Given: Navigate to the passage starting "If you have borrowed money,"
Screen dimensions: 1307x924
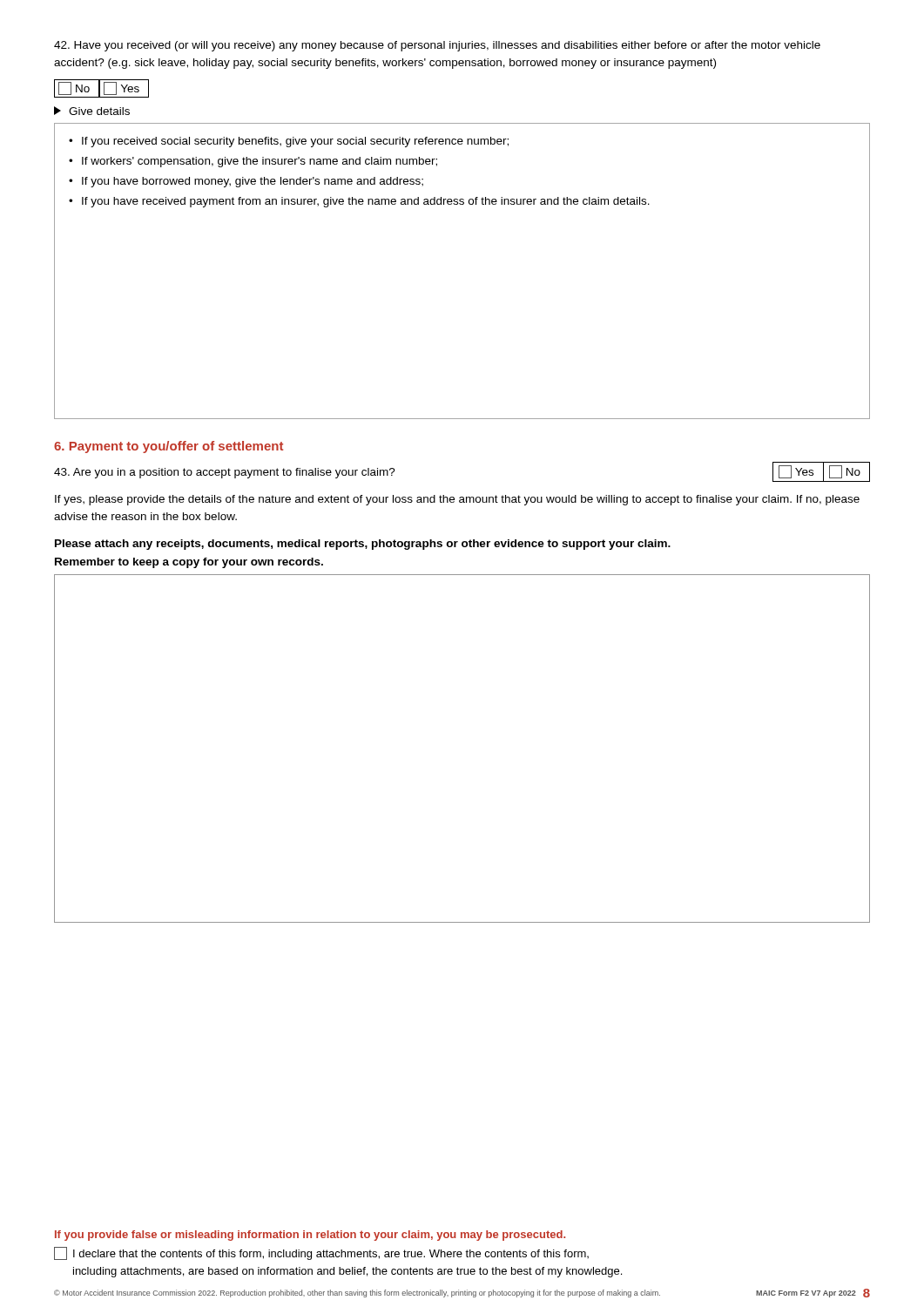Looking at the screenshot, I should 253,181.
